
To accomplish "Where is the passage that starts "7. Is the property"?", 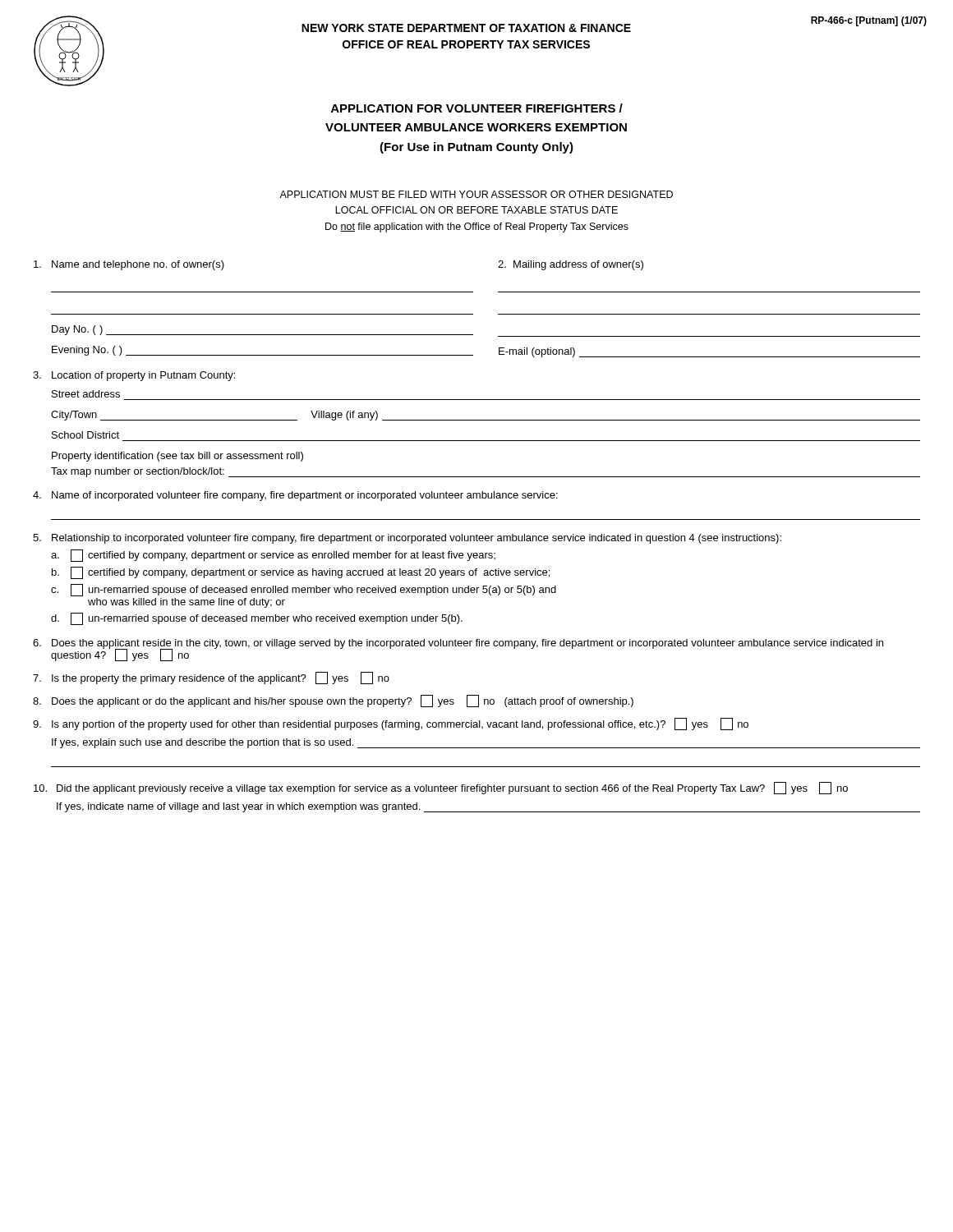I will (x=211, y=678).
